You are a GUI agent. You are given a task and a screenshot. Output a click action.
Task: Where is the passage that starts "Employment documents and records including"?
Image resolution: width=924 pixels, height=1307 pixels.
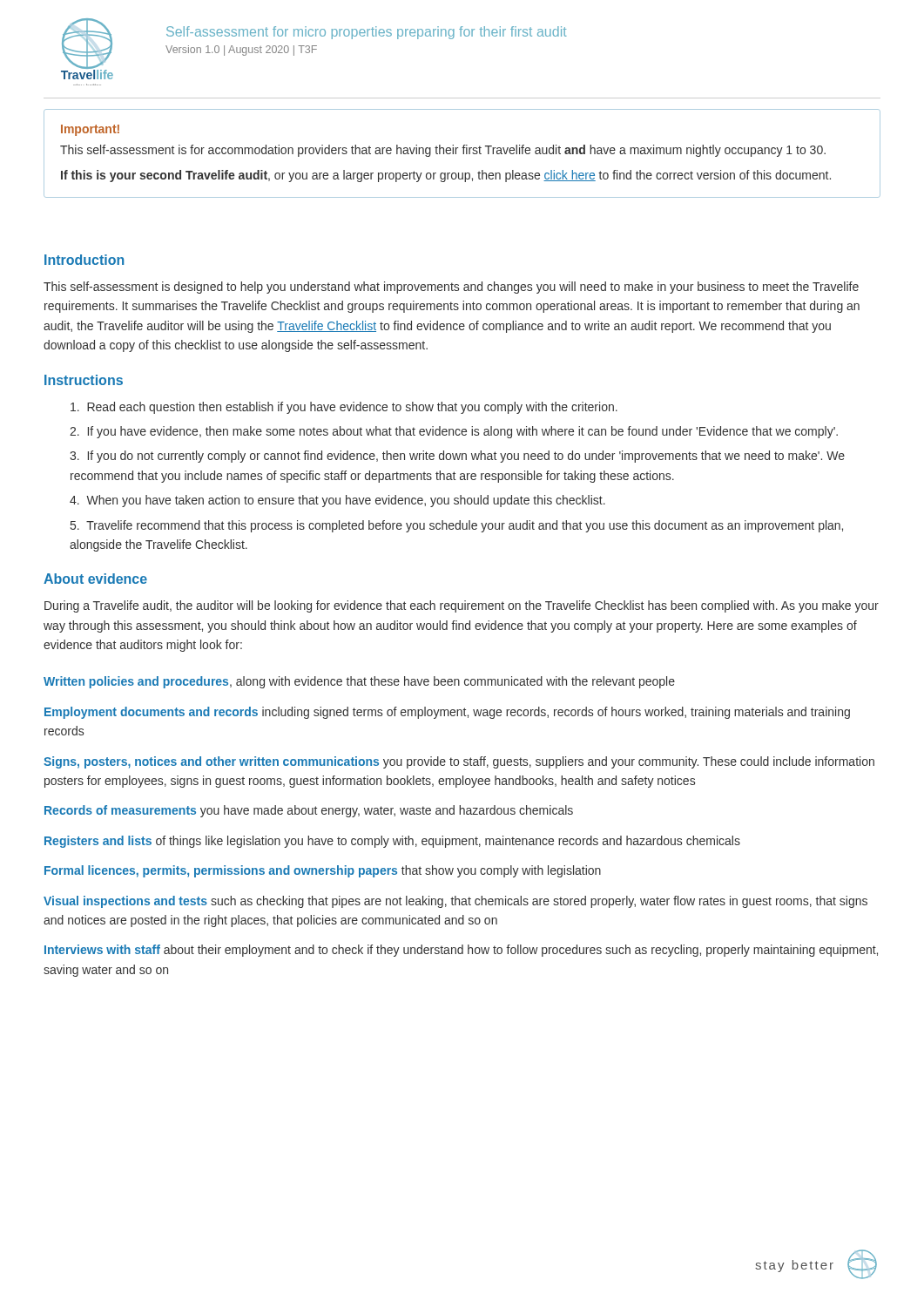[447, 721]
